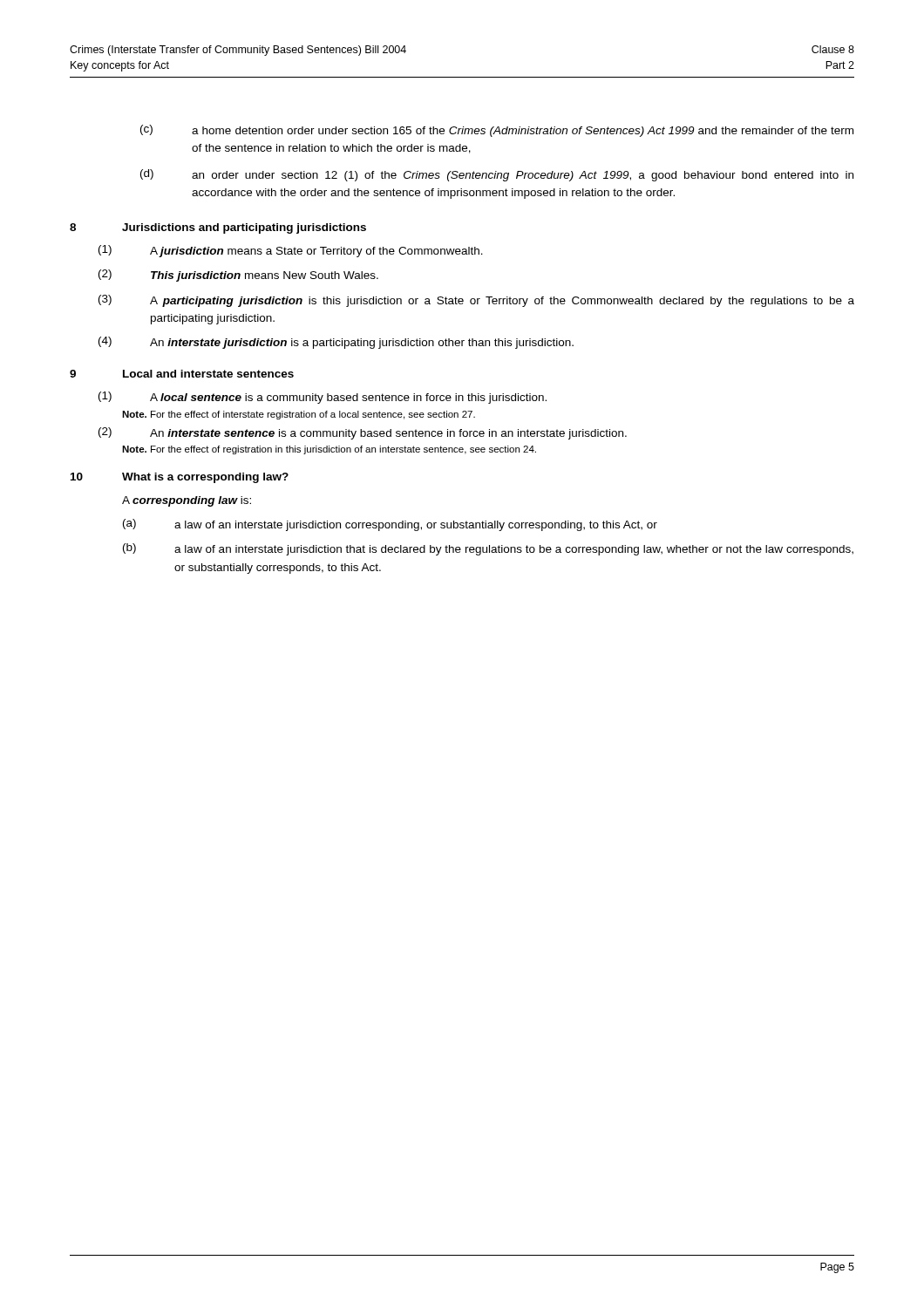Find the block on this page that starts "(2) An interstate sentence is a"
Image resolution: width=924 pixels, height=1308 pixels.
coord(462,439)
